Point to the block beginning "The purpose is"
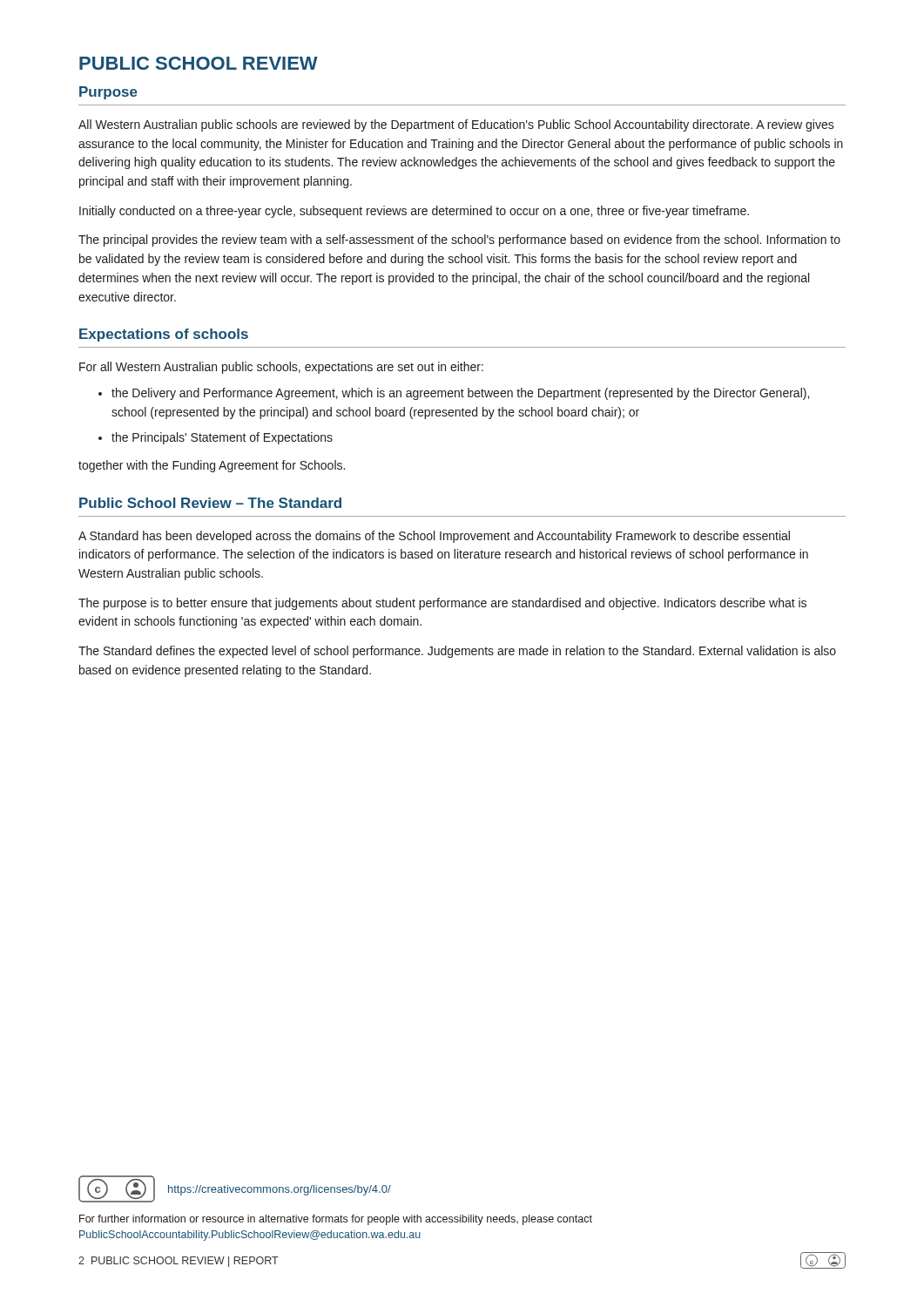 coord(443,612)
